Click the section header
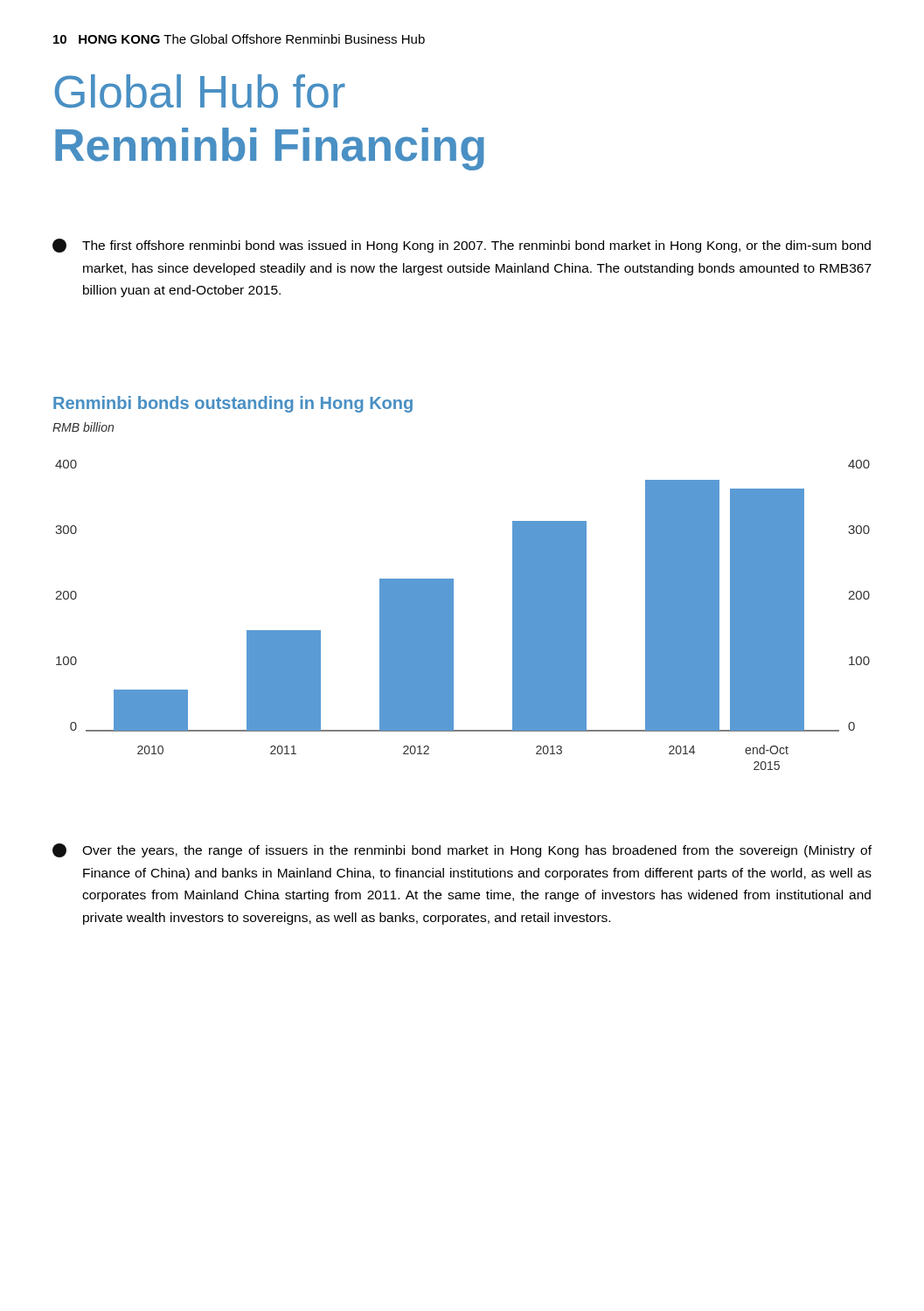 tap(233, 403)
